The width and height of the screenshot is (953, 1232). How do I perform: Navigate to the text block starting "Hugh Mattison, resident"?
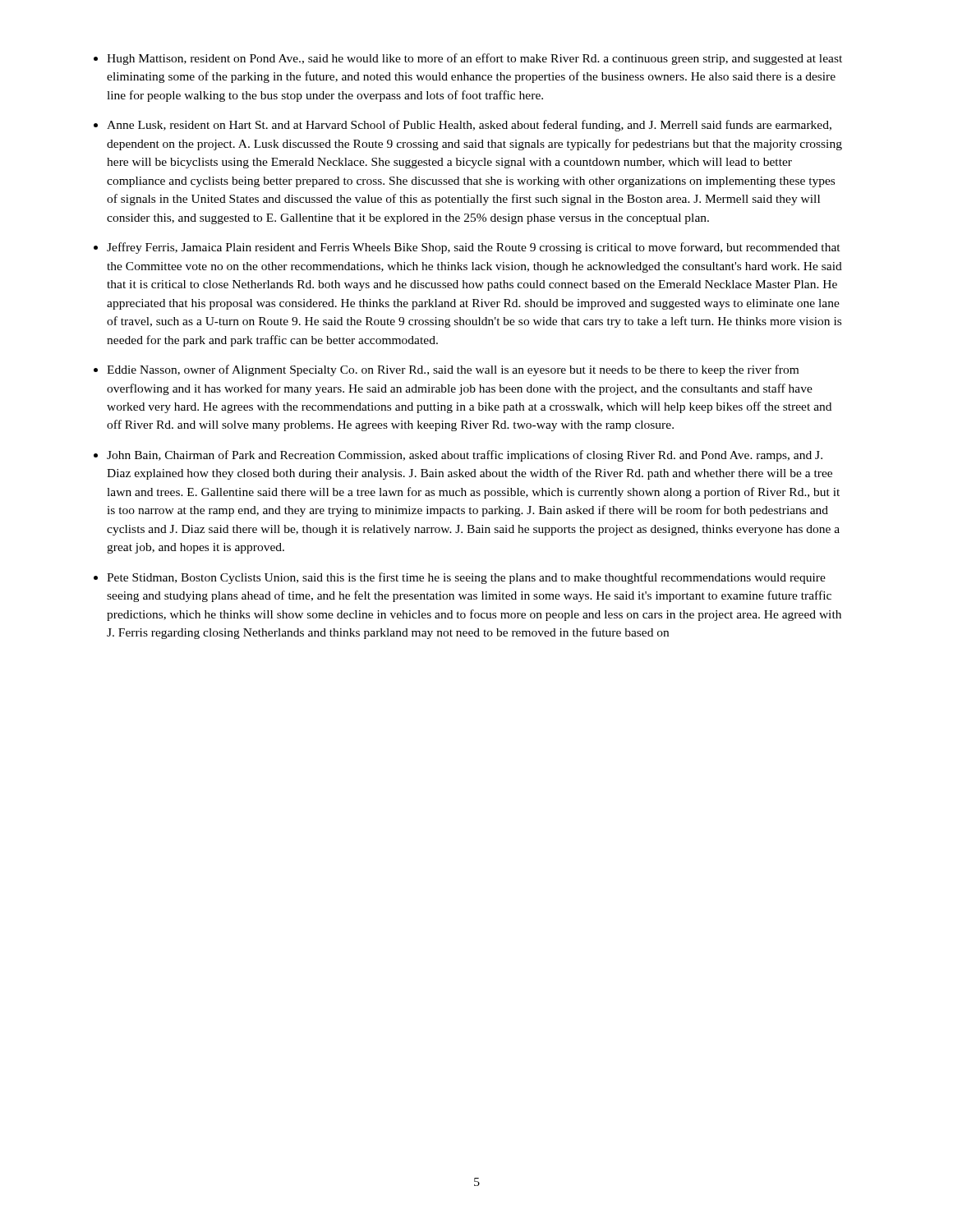click(475, 76)
